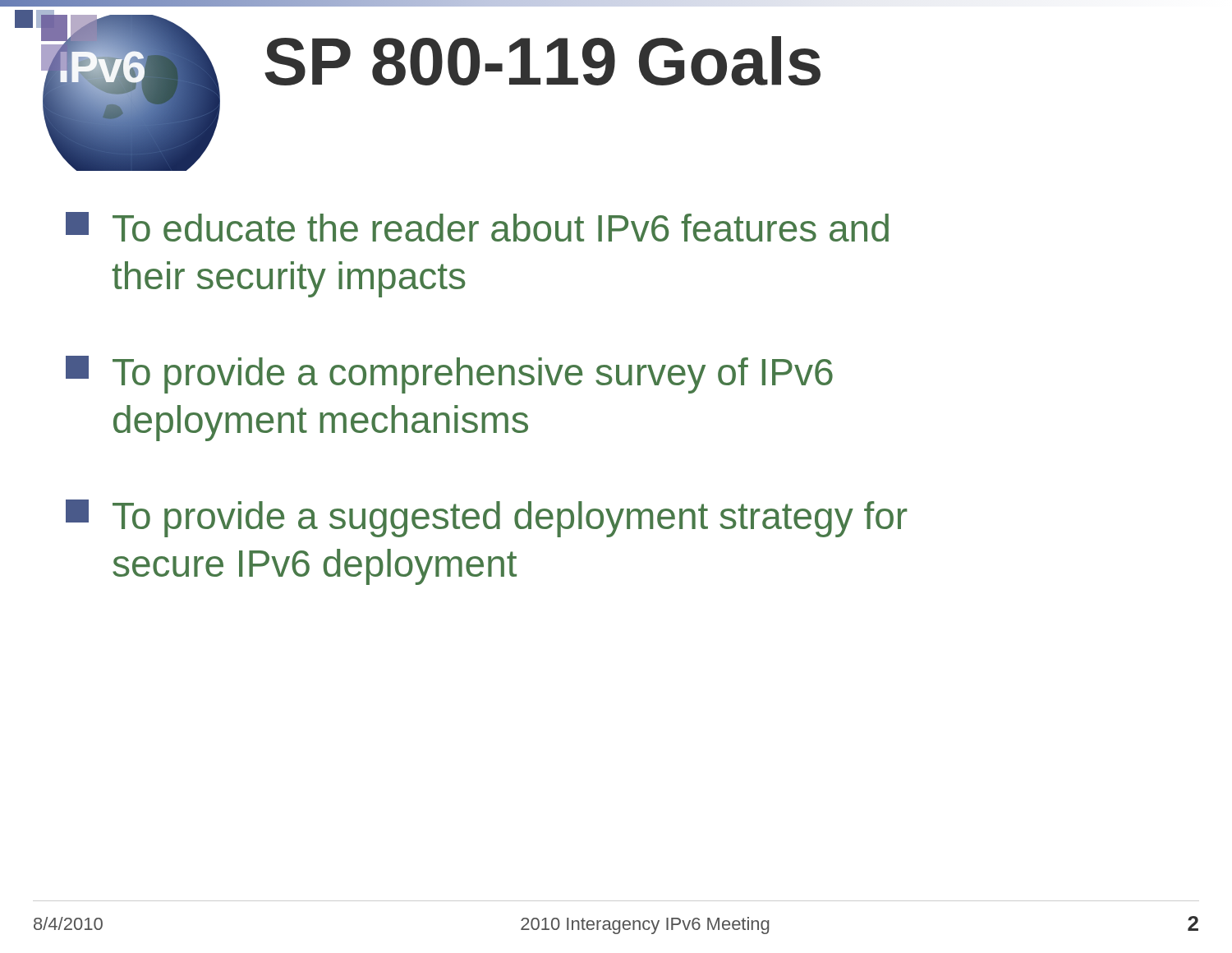Click on the list item that says "To educate the reader about IPv6 features andtheir"

click(x=478, y=253)
